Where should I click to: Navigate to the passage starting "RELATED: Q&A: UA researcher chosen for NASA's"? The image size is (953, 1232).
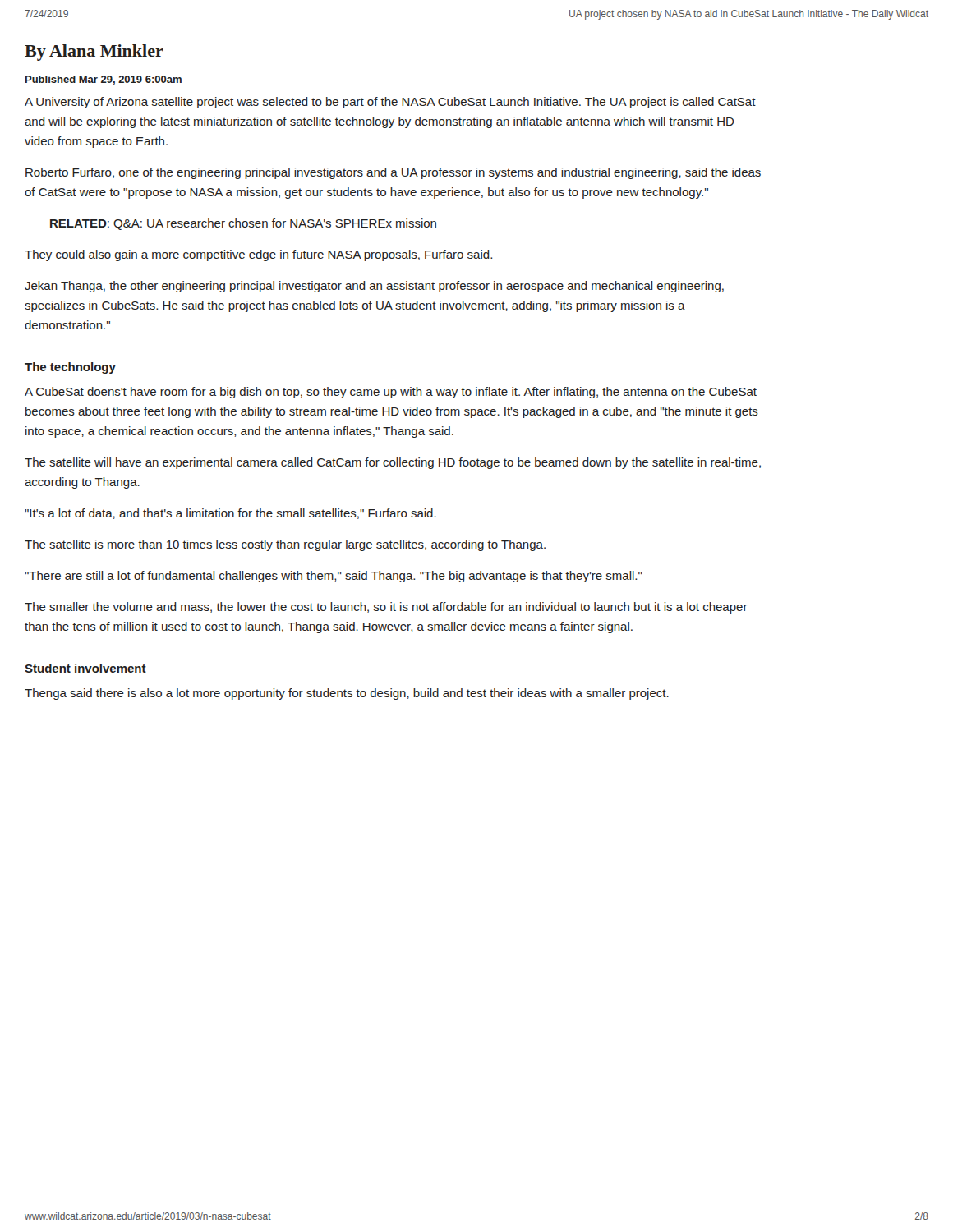[x=243, y=223]
